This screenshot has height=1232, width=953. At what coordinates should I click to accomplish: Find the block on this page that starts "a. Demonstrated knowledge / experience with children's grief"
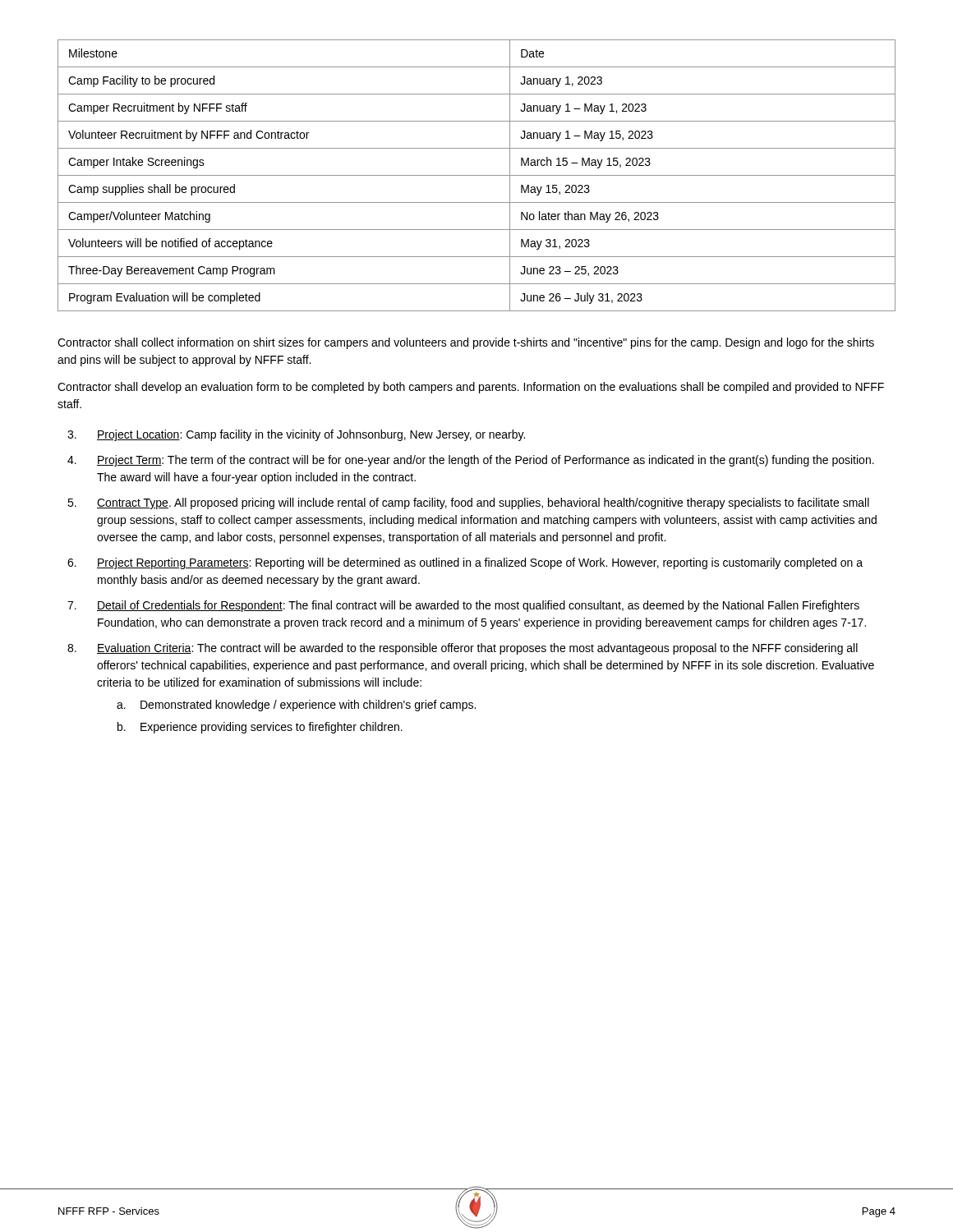click(x=297, y=705)
